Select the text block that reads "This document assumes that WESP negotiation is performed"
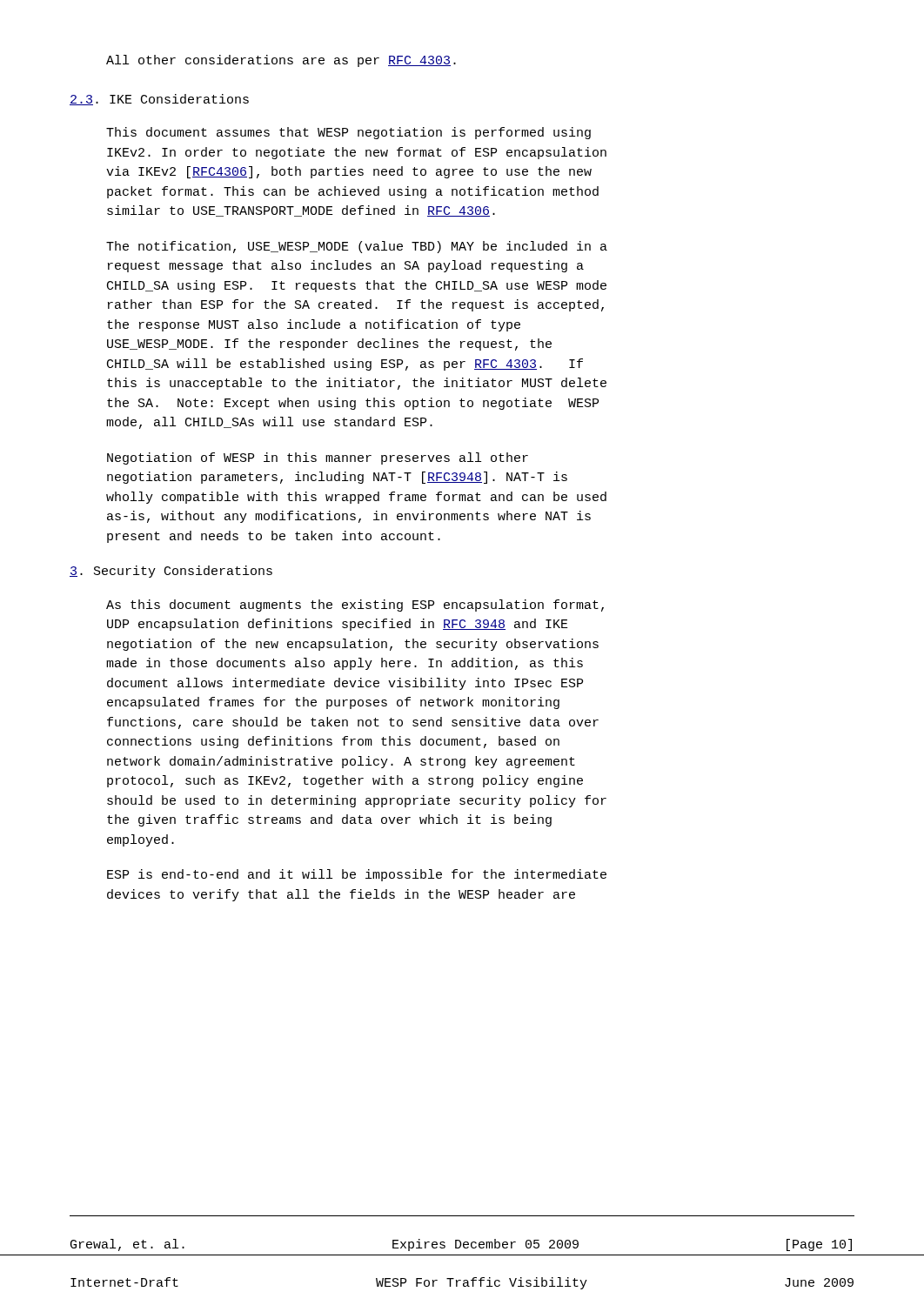The width and height of the screenshot is (924, 1305). point(357,173)
